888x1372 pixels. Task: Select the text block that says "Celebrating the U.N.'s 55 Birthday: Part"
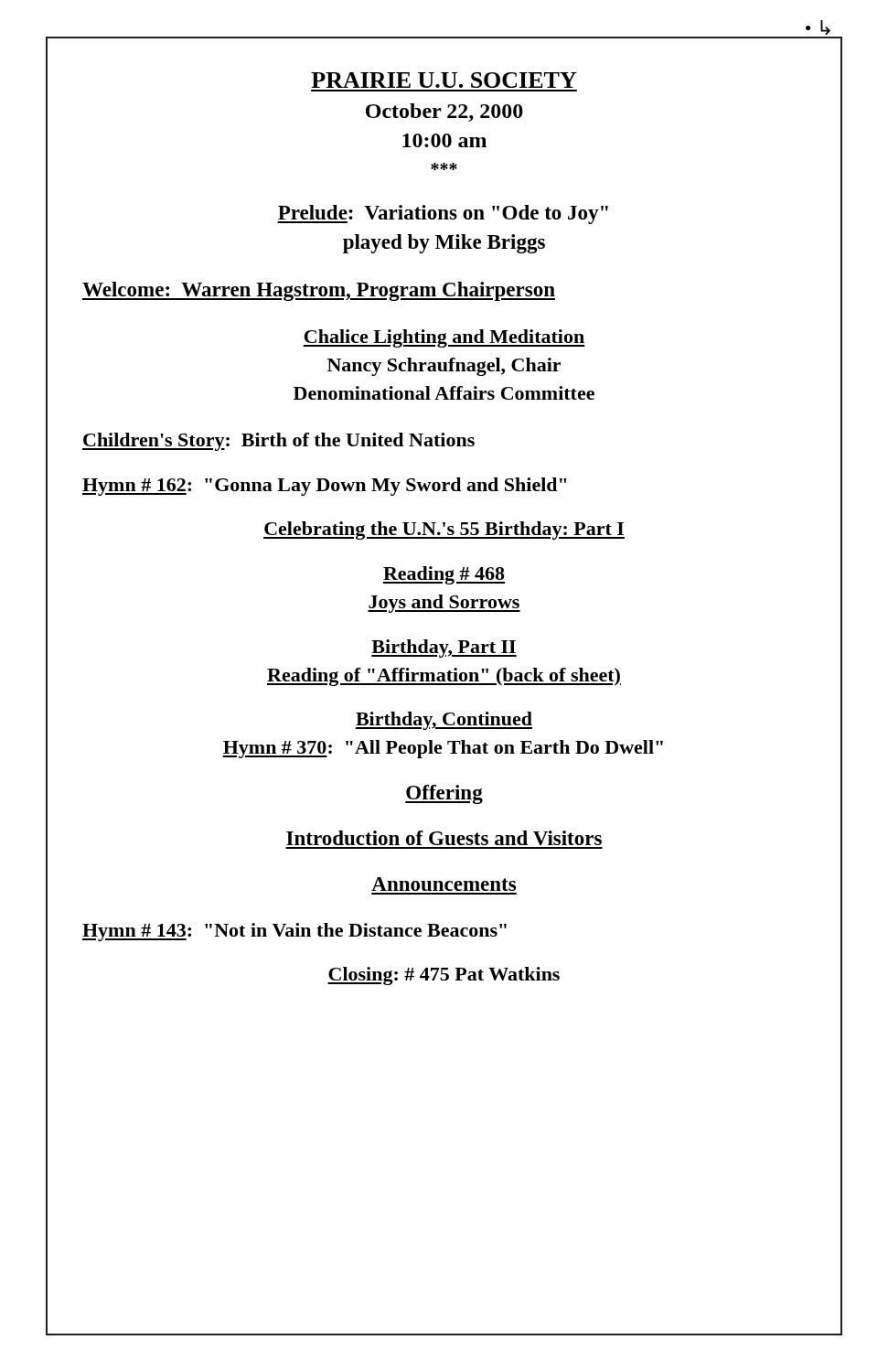pos(444,529)
